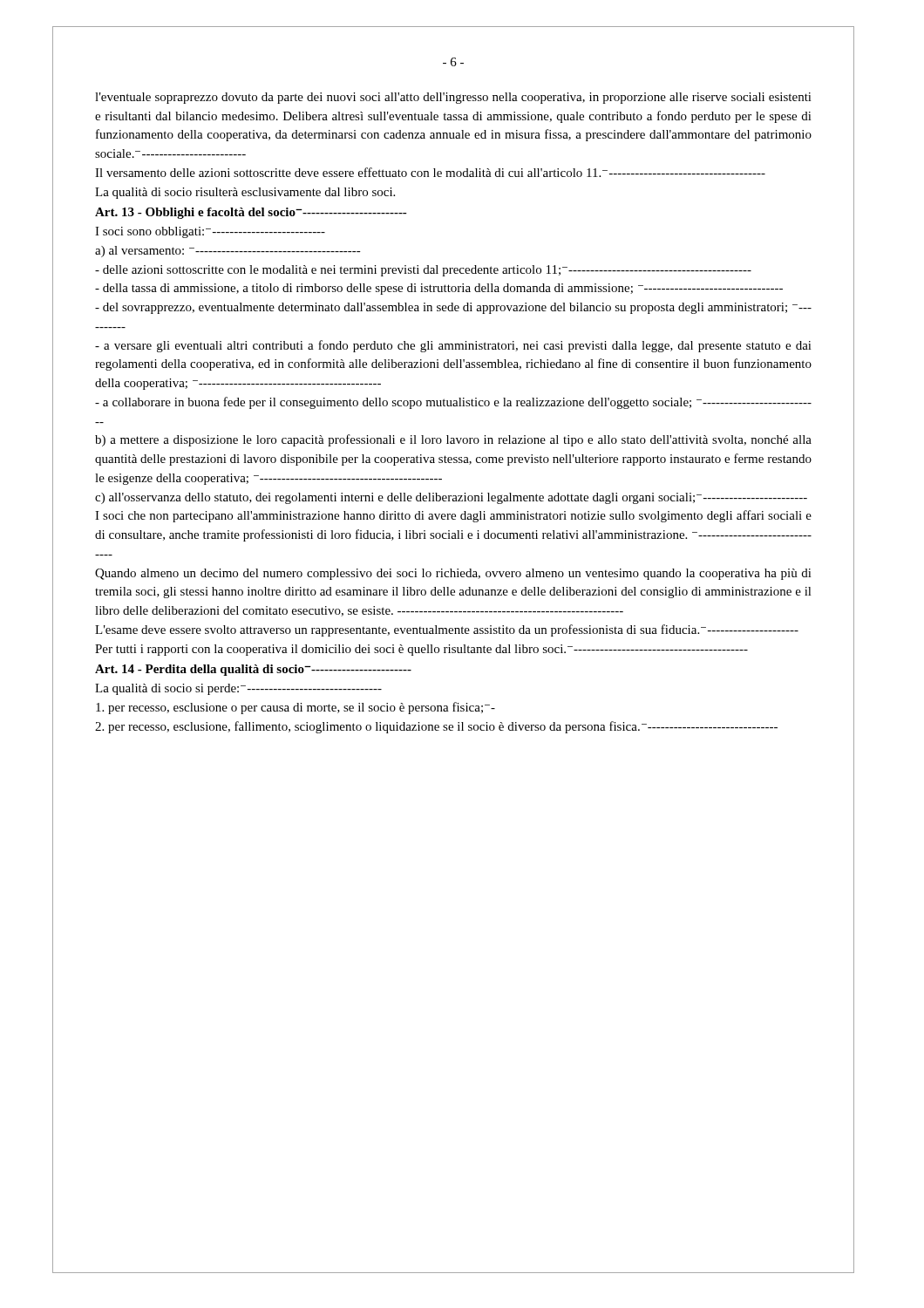Screen dimensions: 1308x924
Task: Locate the text block starting "I soci sono obbligati:⁻--------------------------"
Action: [x=210, y=231]
